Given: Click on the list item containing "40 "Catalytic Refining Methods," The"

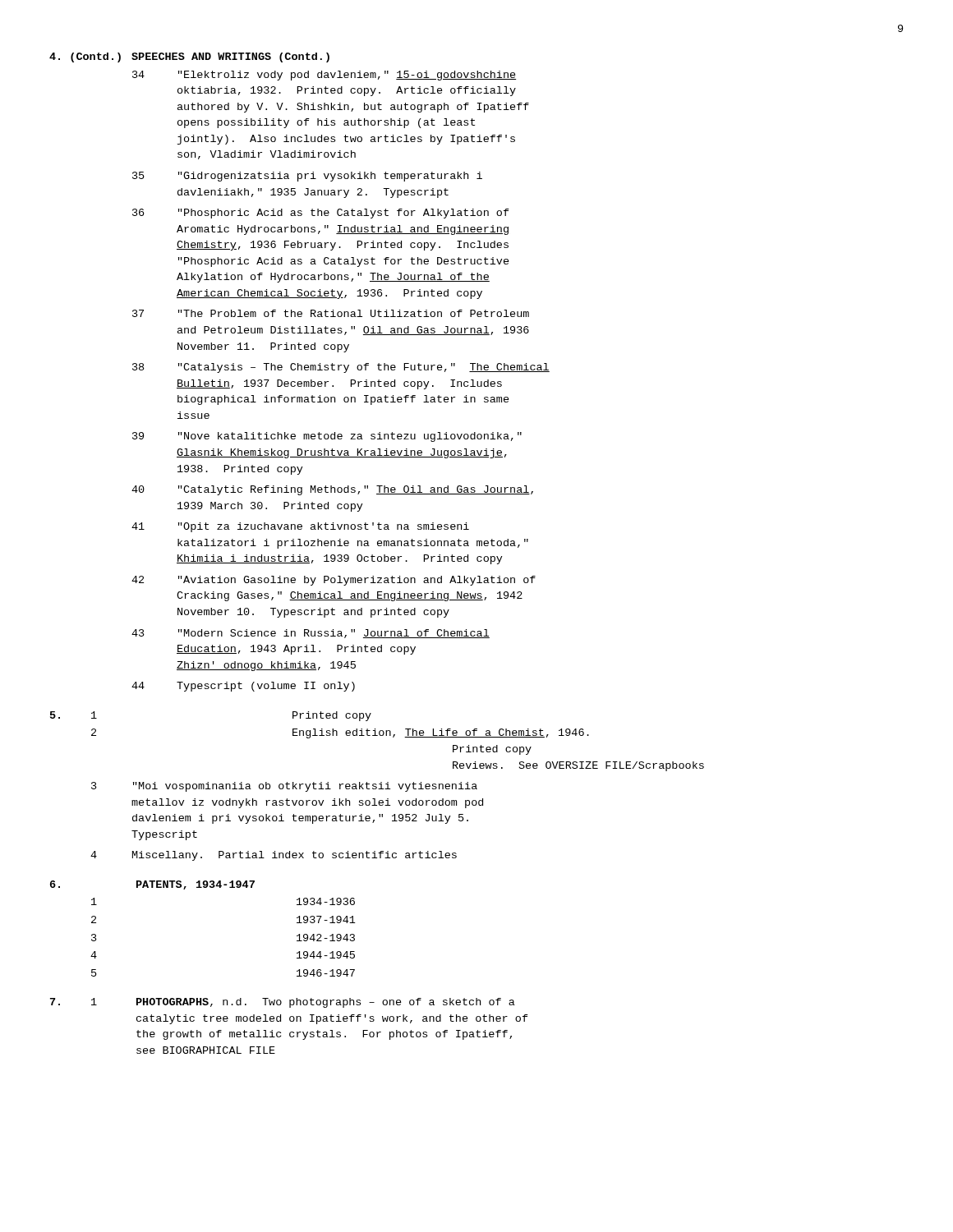Looking at the screenshot, I should pyautogui.click(x=293, y=498).
